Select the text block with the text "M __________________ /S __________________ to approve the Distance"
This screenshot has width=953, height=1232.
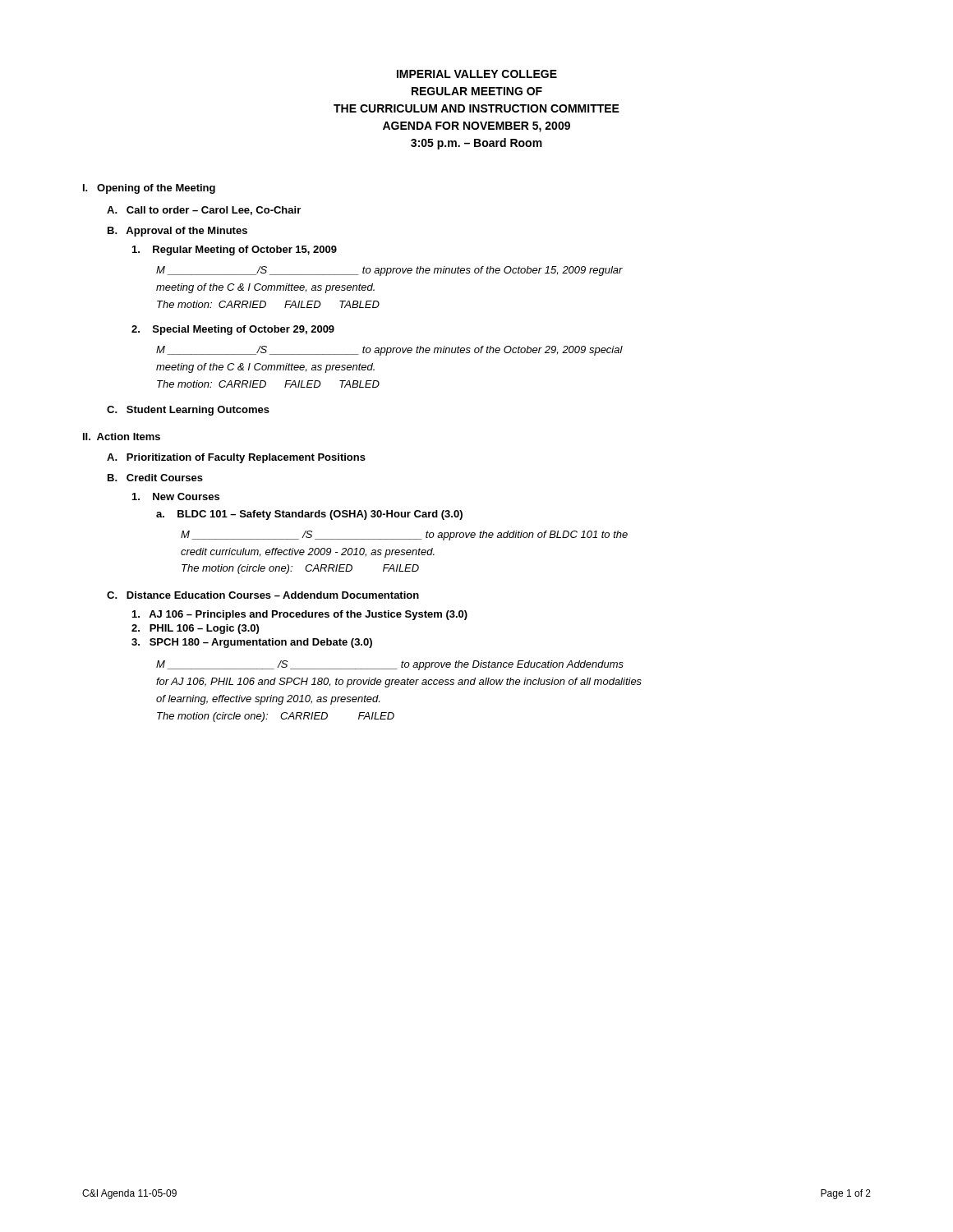(513, 691)
